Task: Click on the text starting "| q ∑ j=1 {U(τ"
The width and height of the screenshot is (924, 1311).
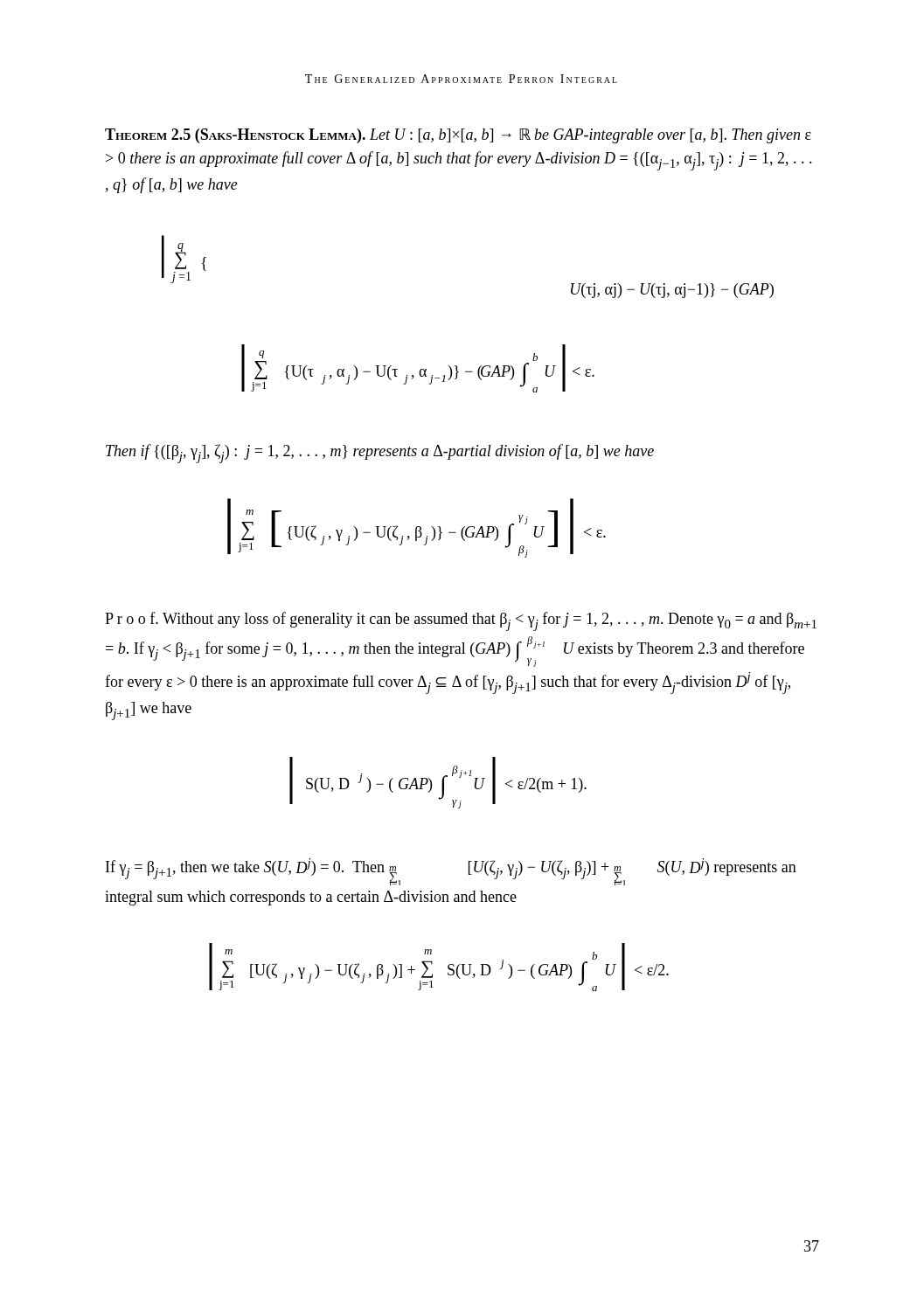Action: click(x=462, y=369)
